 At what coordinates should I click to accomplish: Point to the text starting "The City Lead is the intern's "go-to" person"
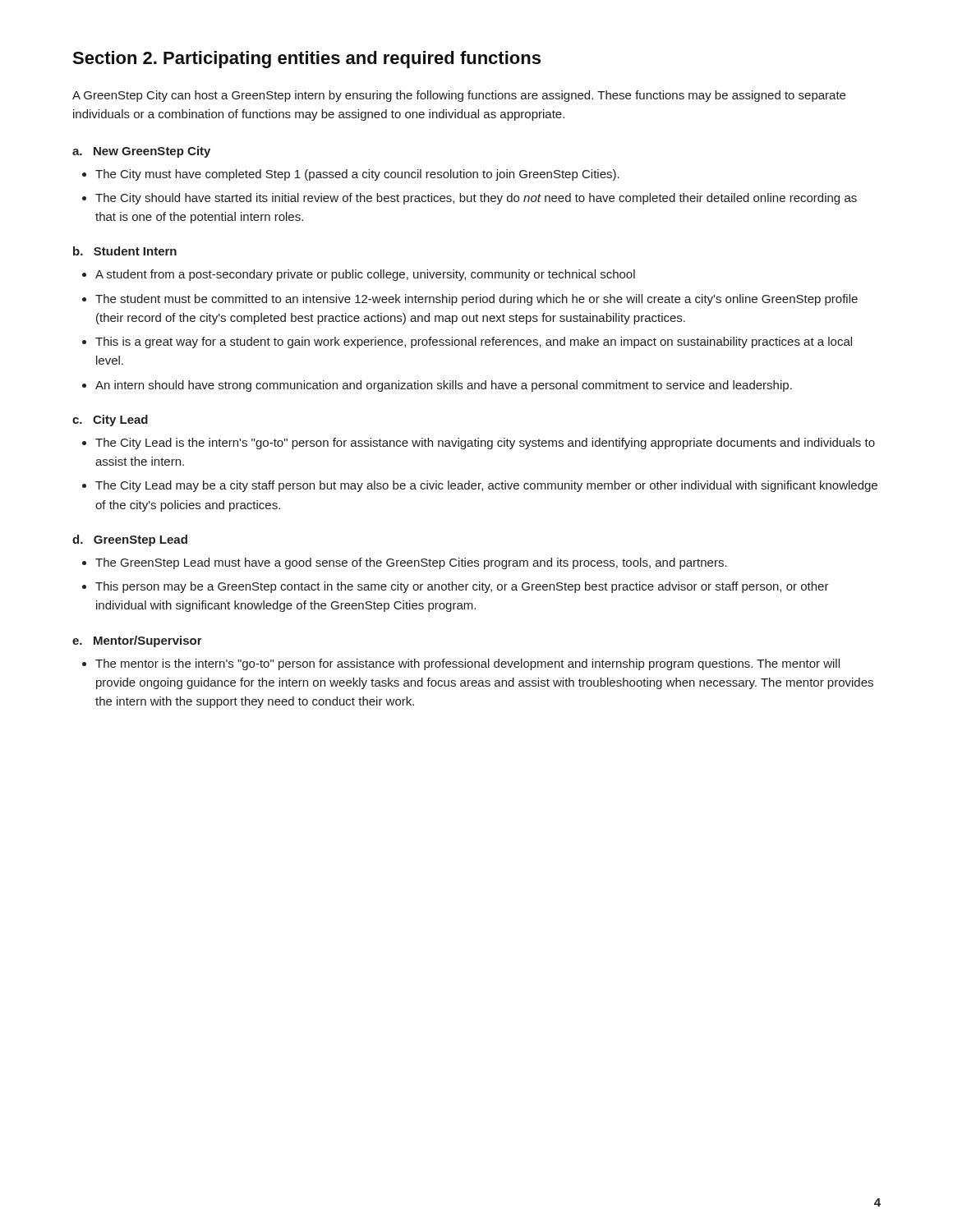point(488,452)
